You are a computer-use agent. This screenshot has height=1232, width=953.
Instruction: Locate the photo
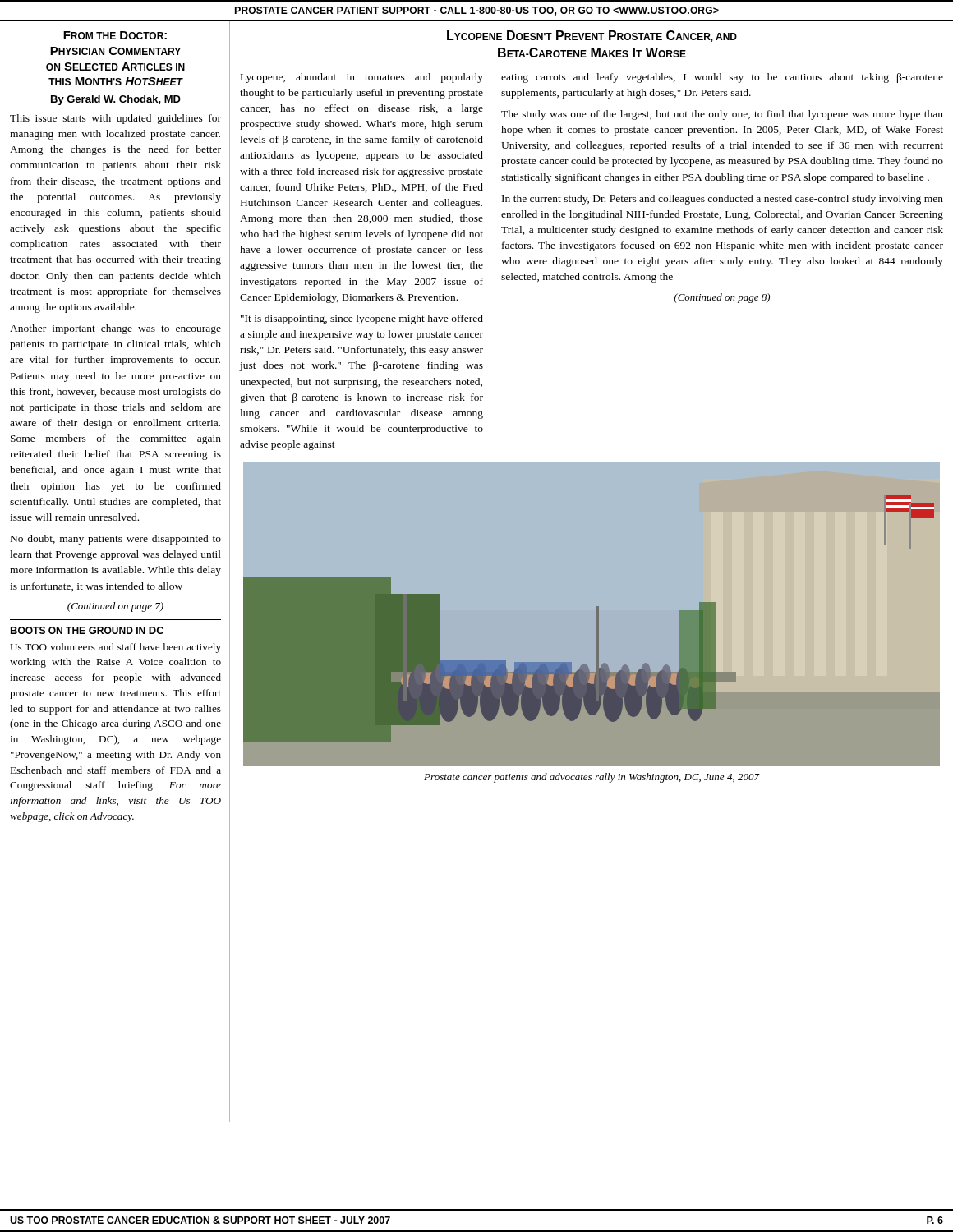point(592,615)
